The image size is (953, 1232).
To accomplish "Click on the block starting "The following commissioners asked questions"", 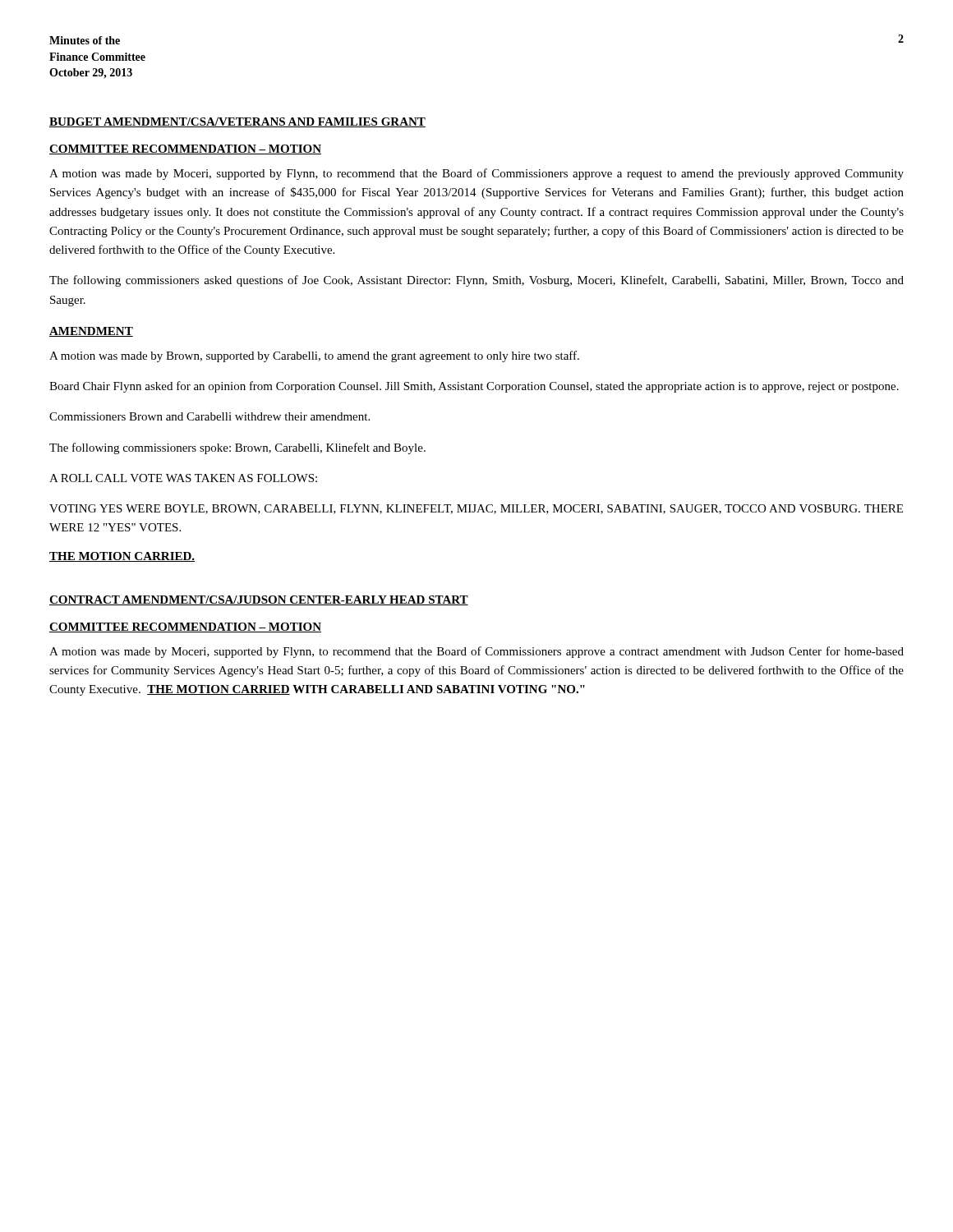I will tap(476, 290).
